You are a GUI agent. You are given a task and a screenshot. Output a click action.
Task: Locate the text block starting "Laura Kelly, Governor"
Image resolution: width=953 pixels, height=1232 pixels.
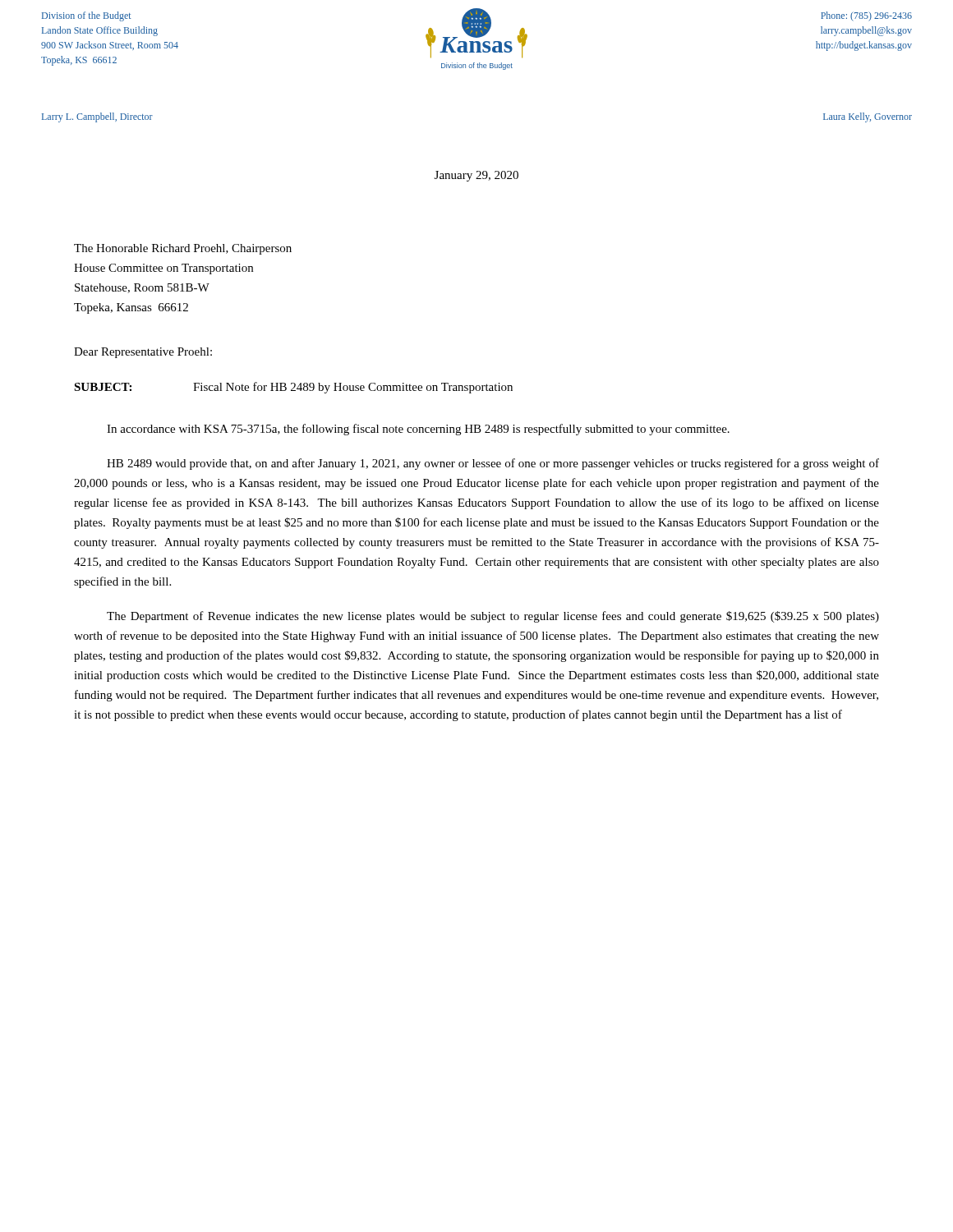click(x=867, y=117)
